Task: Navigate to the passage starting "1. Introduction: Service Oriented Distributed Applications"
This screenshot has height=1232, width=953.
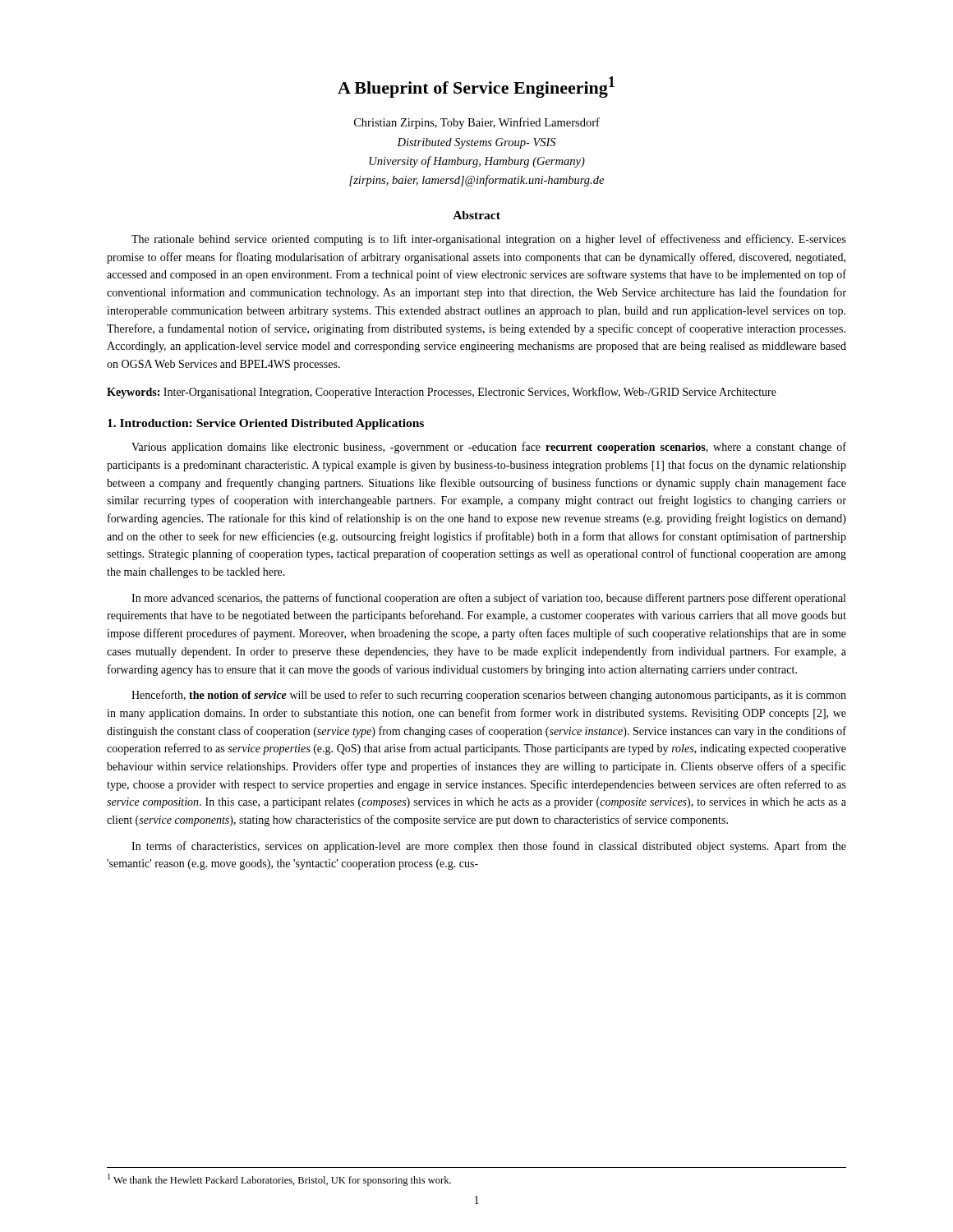Action: [266, 423]
